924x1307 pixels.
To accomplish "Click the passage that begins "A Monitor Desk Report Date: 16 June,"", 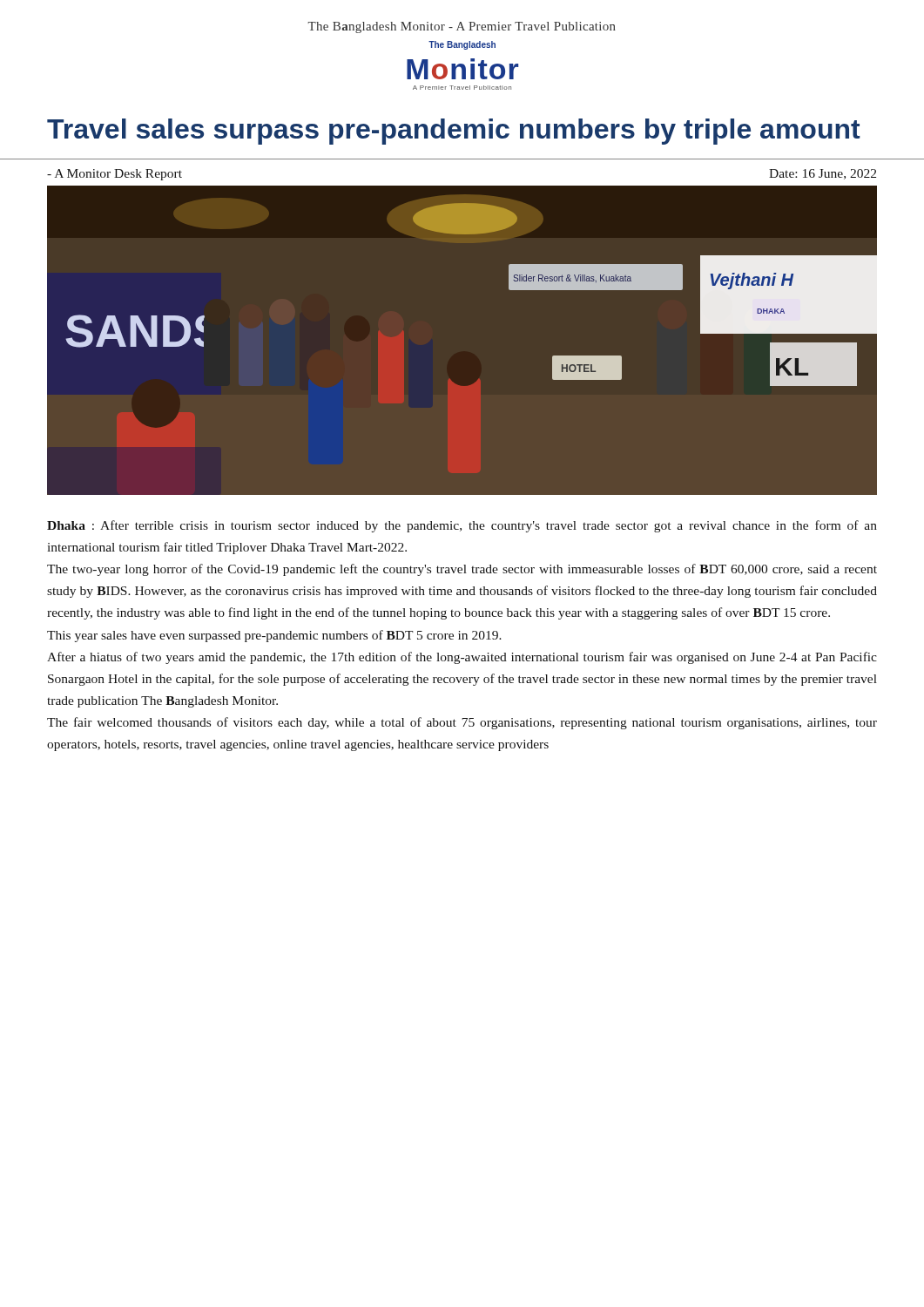I will click(117, 175).
